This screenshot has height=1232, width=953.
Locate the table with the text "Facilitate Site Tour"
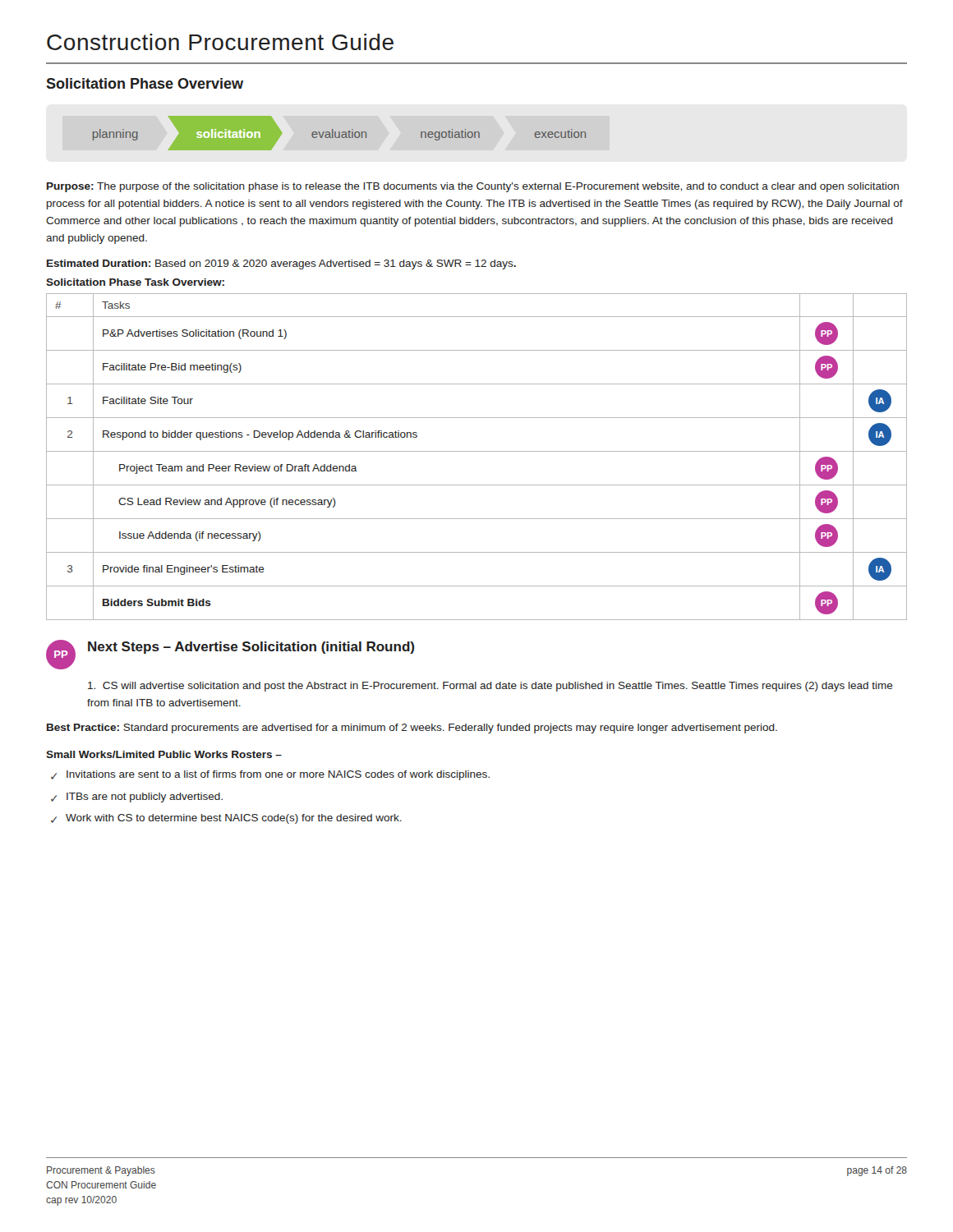(476, 456)
